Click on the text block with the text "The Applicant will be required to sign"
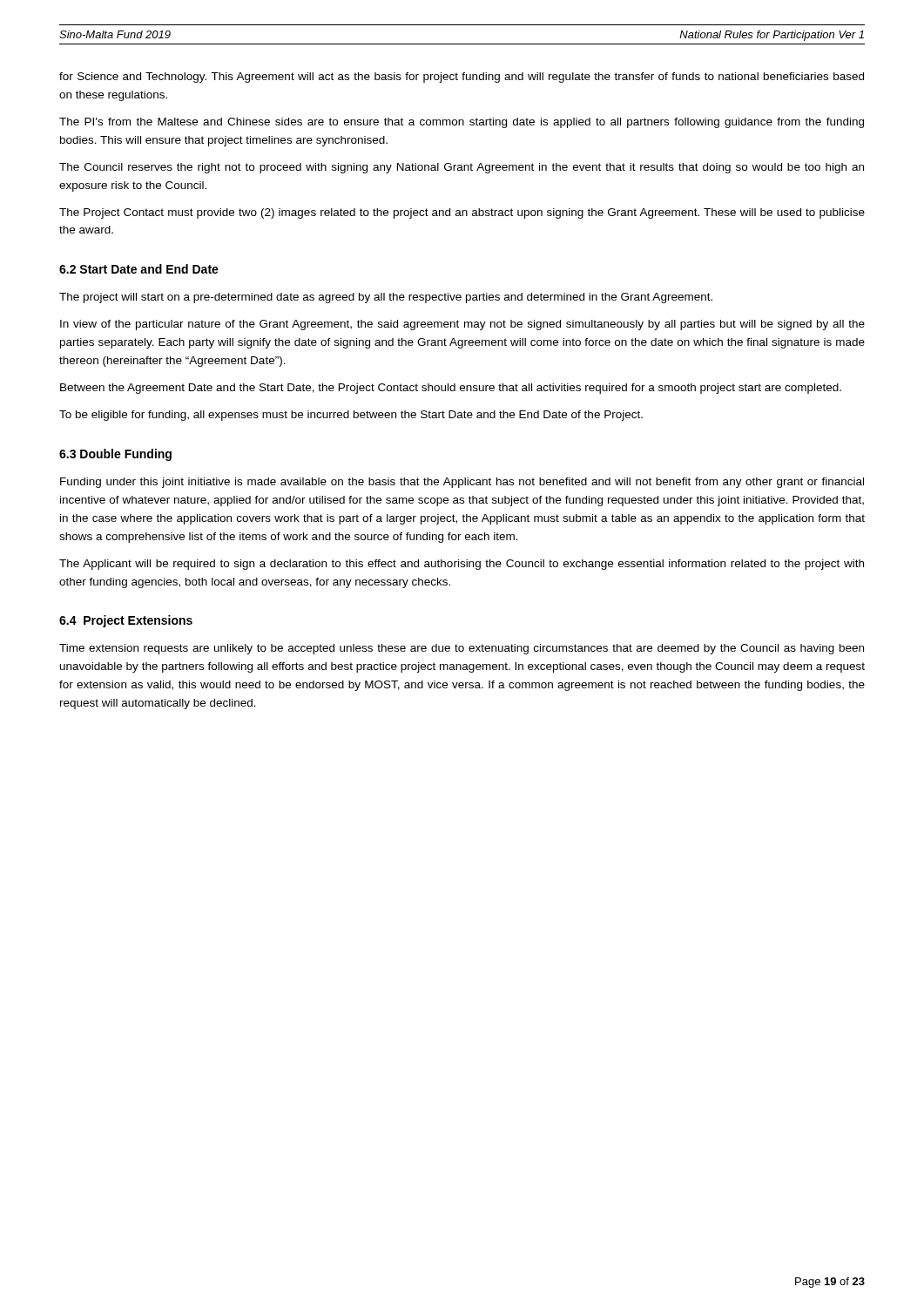Screen dimensions: 1307x924 462,572
